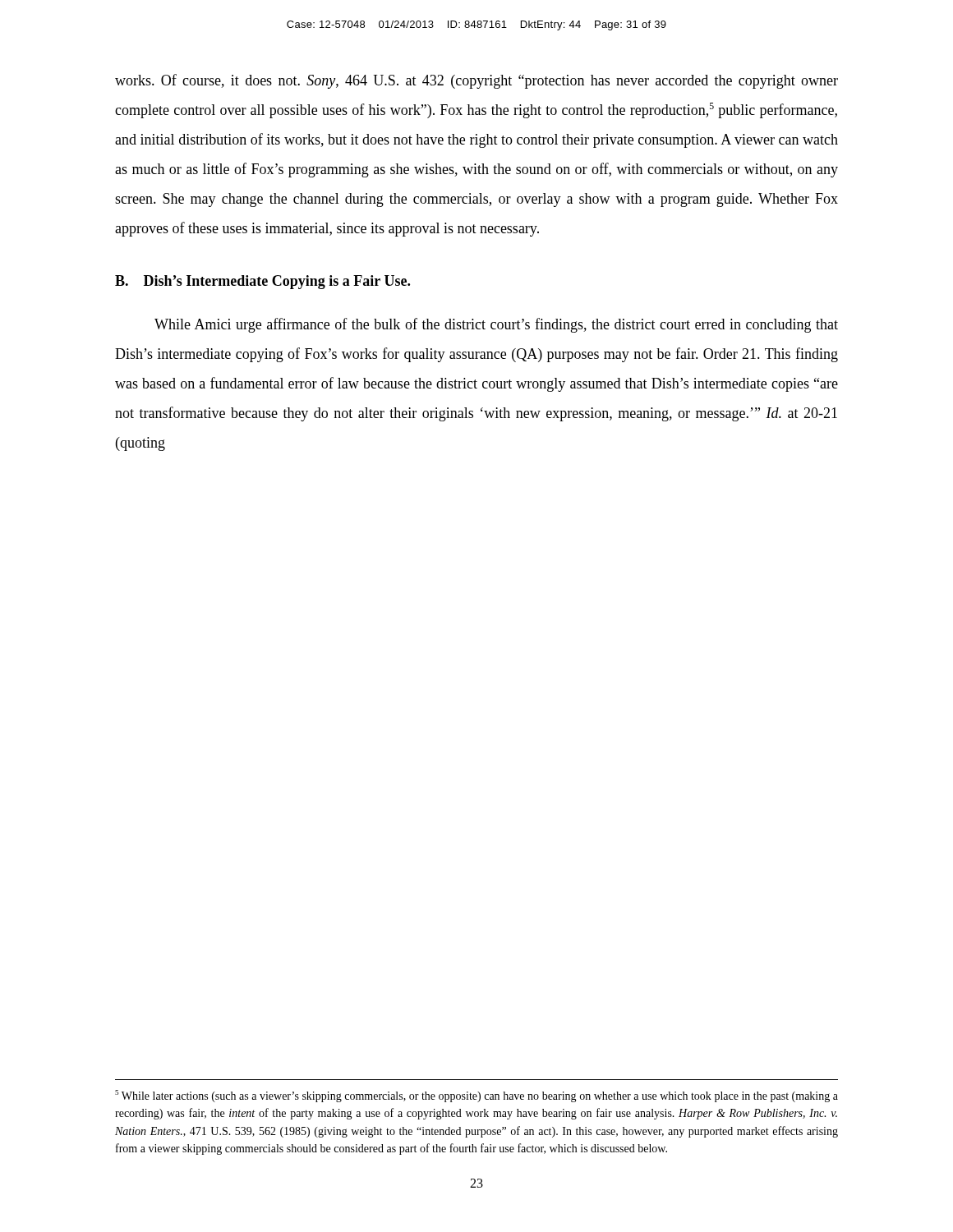The width and height of the screenshot is (953, 1232).
Task: Point to the block starting "While Amici urge affirmance of"
Action: (x=476, y=384)
